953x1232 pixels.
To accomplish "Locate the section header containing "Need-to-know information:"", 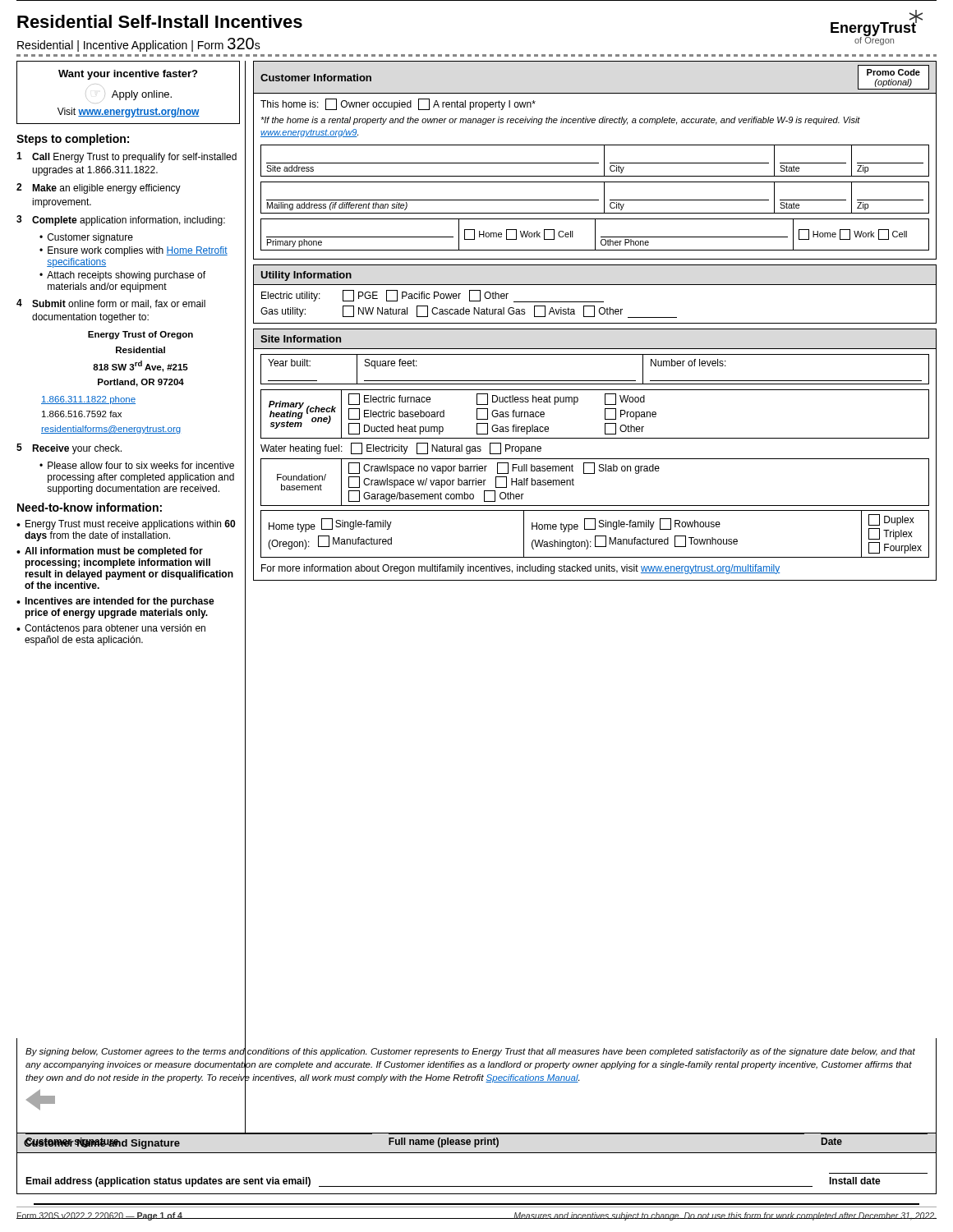I will 90,508.
